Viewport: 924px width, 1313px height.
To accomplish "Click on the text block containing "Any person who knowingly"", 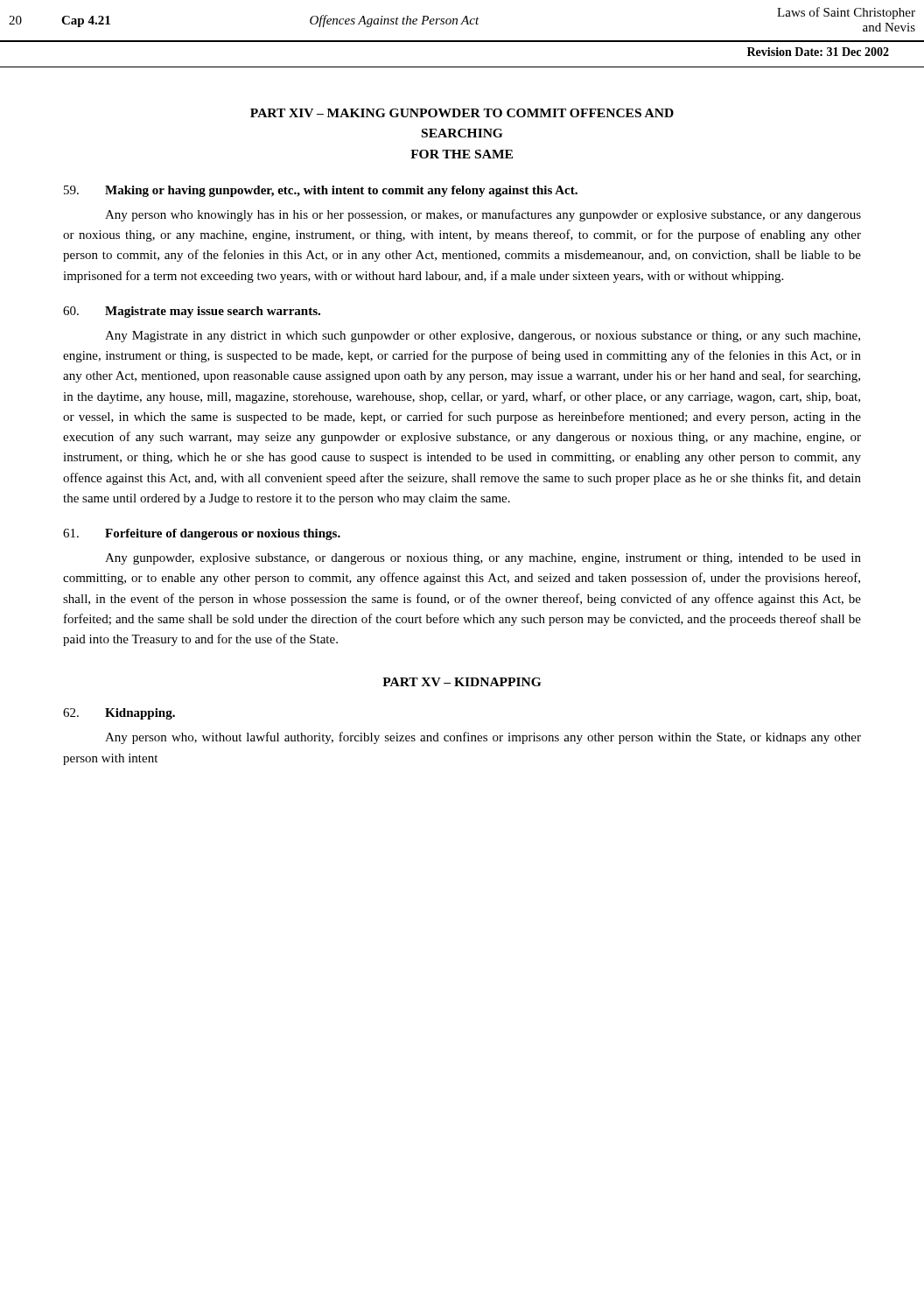I will coord(462,245).
